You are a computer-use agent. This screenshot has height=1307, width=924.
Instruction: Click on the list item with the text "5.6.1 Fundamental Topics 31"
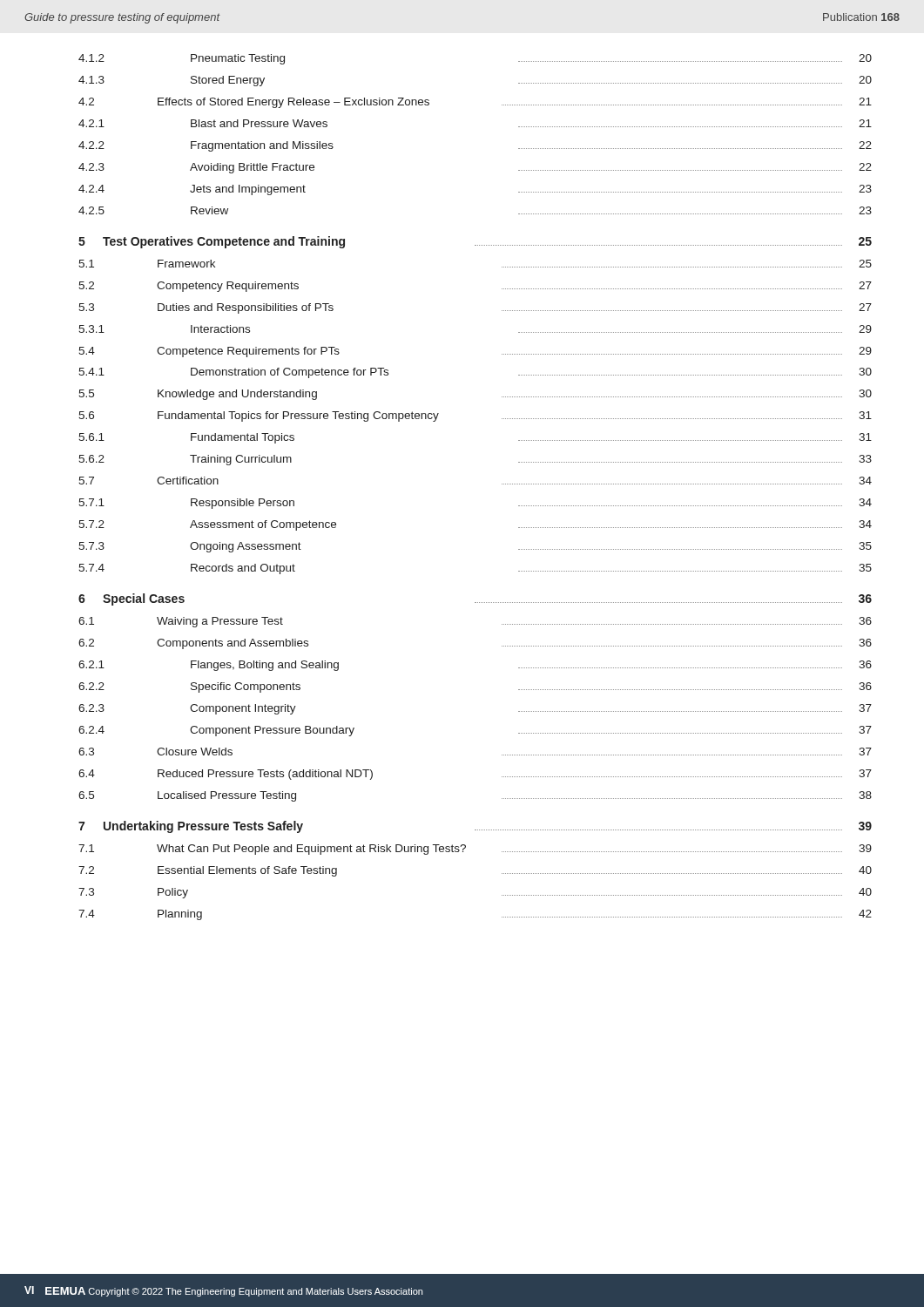tap(90, 438)
